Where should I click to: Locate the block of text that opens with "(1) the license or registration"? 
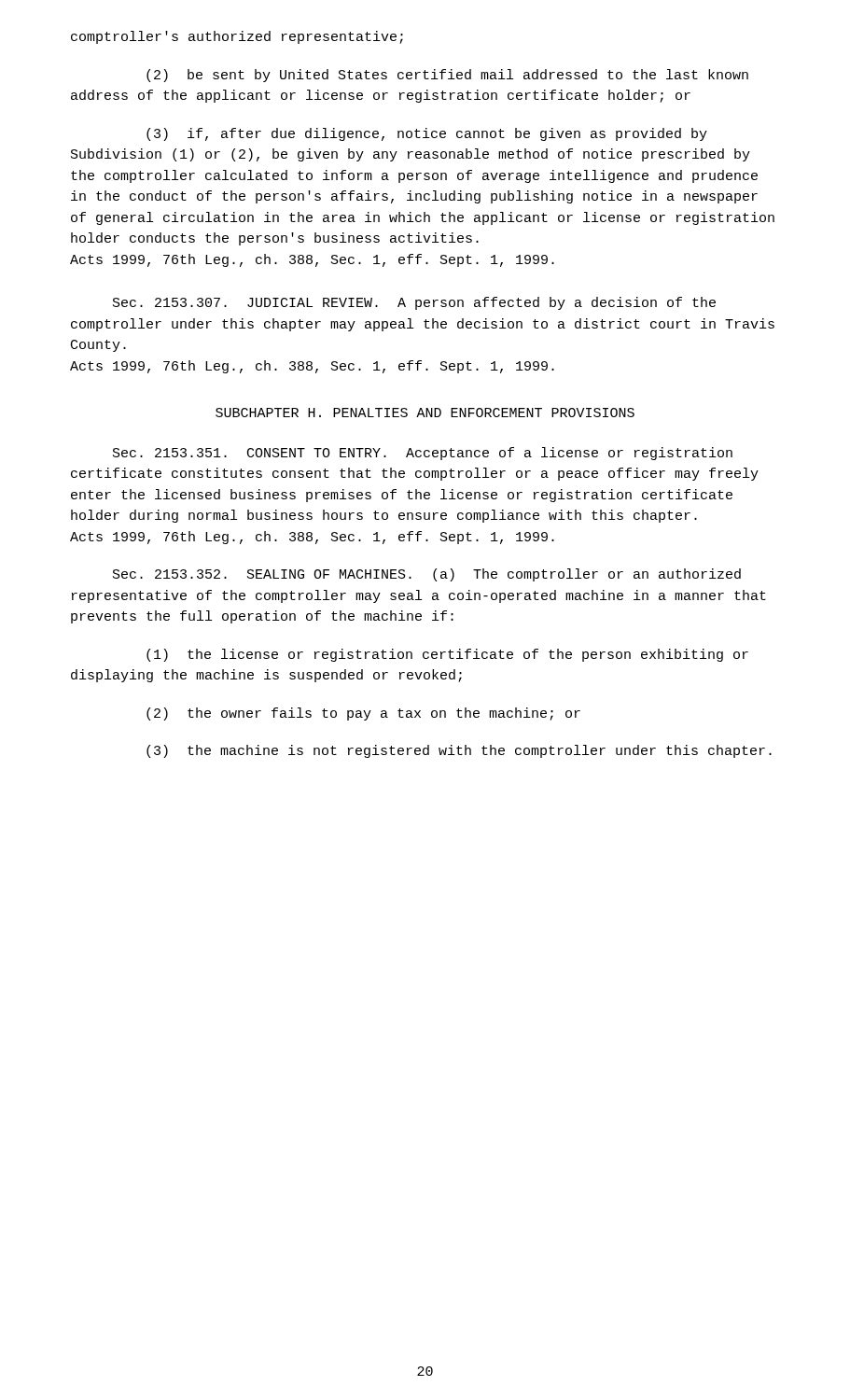(425, 666)
